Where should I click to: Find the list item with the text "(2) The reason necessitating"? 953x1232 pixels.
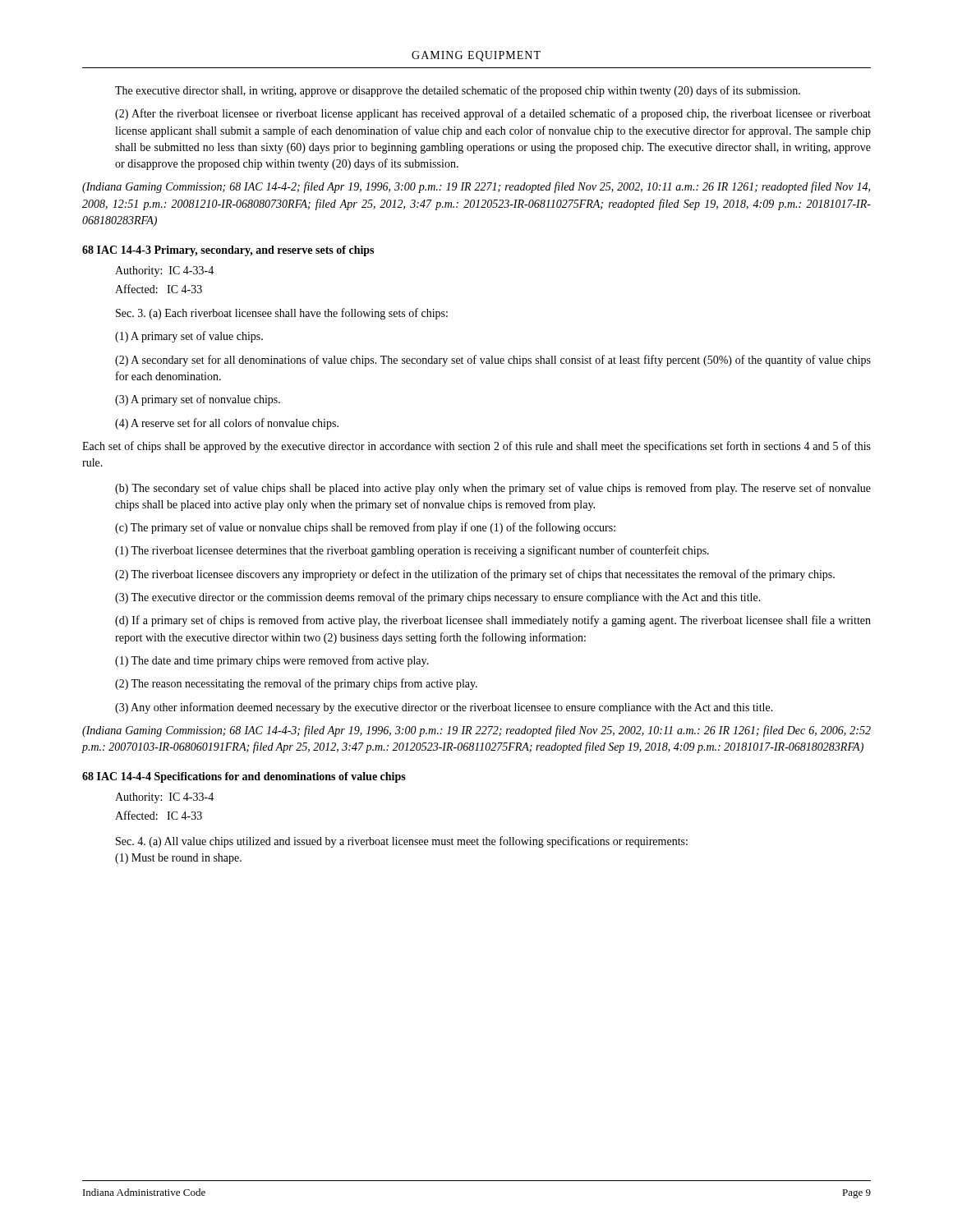[x=296, y=684]
